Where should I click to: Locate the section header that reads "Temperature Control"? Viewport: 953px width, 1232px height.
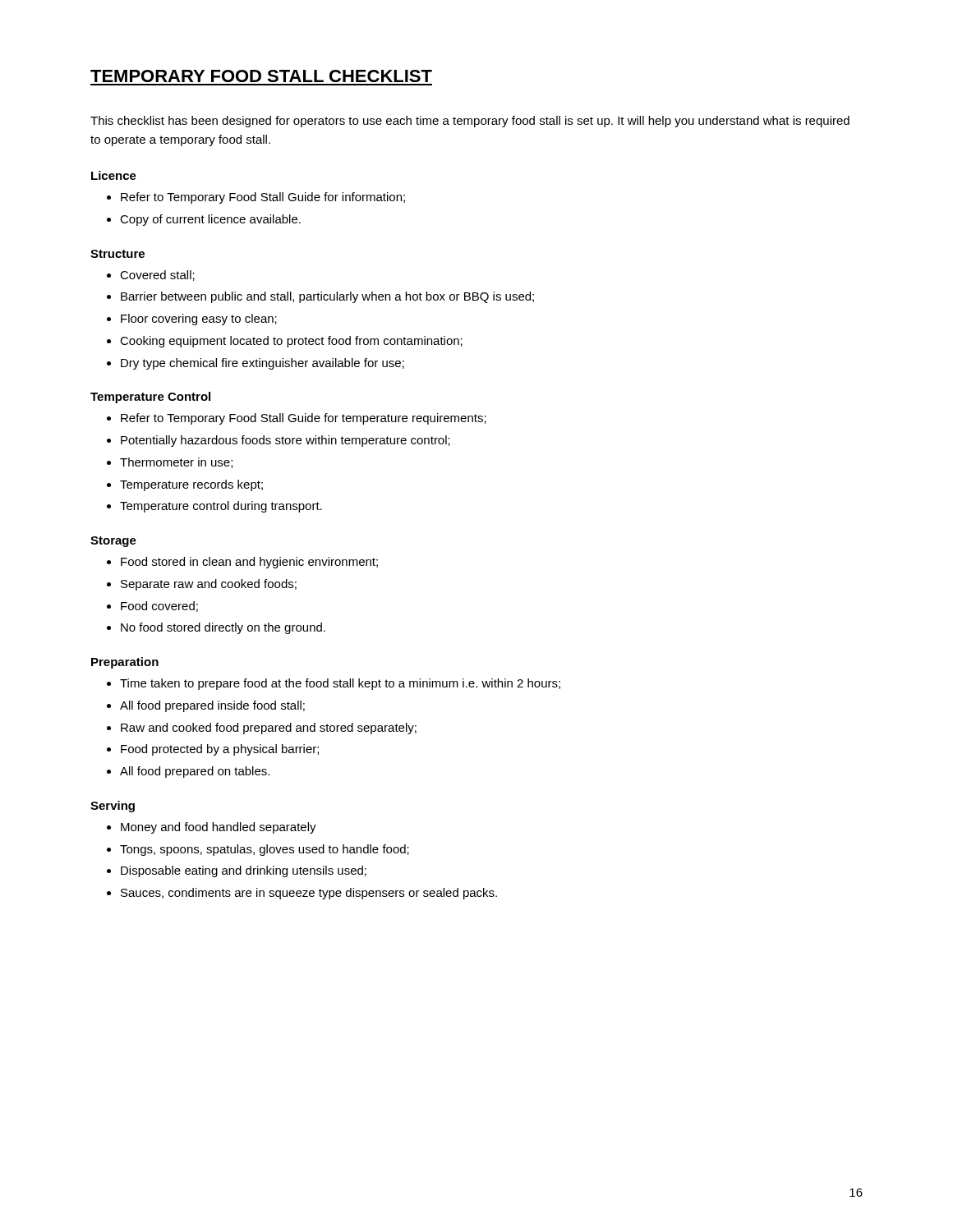click(151, 397)
